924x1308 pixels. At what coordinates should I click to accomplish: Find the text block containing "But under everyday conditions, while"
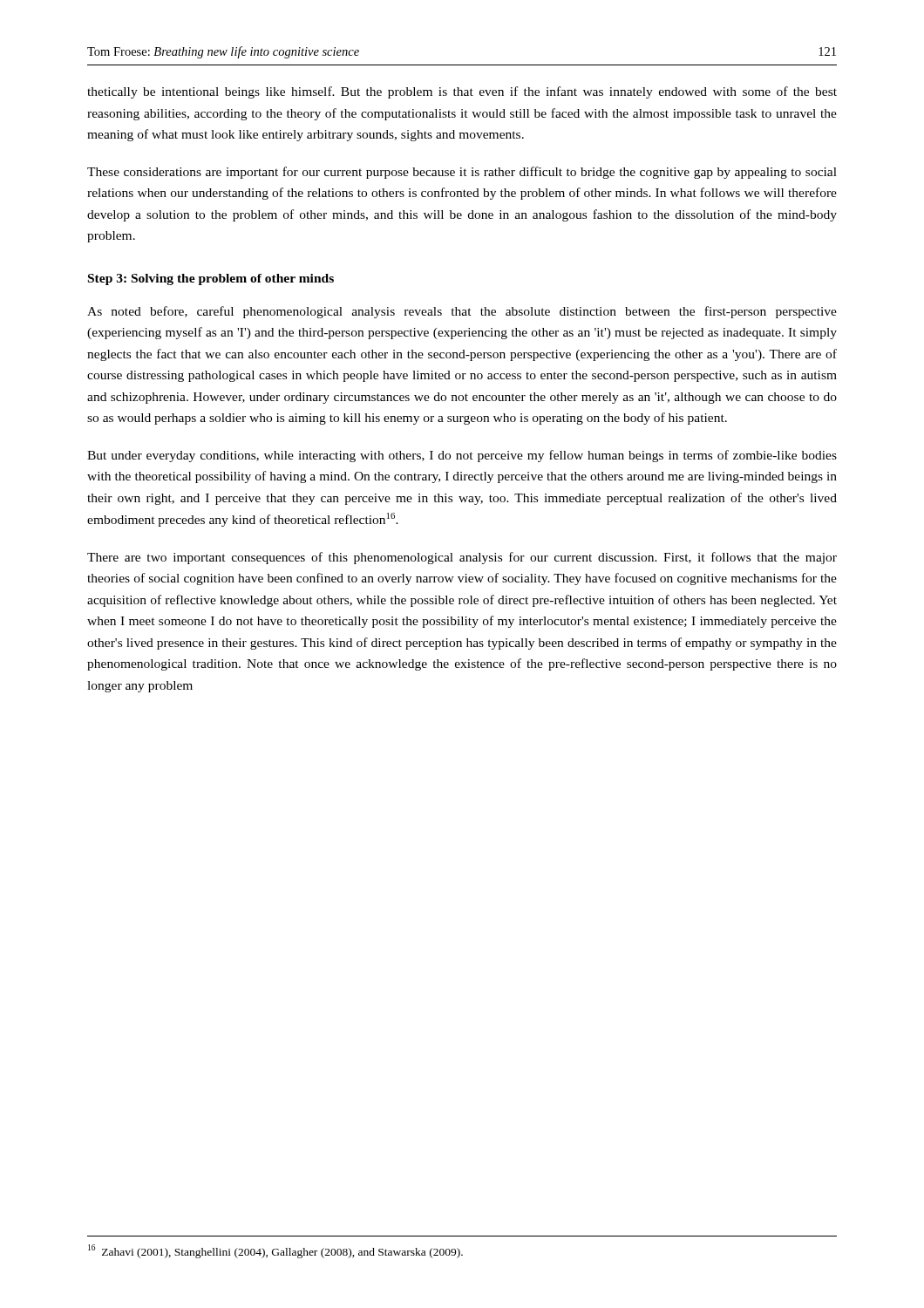click(462, 487)
